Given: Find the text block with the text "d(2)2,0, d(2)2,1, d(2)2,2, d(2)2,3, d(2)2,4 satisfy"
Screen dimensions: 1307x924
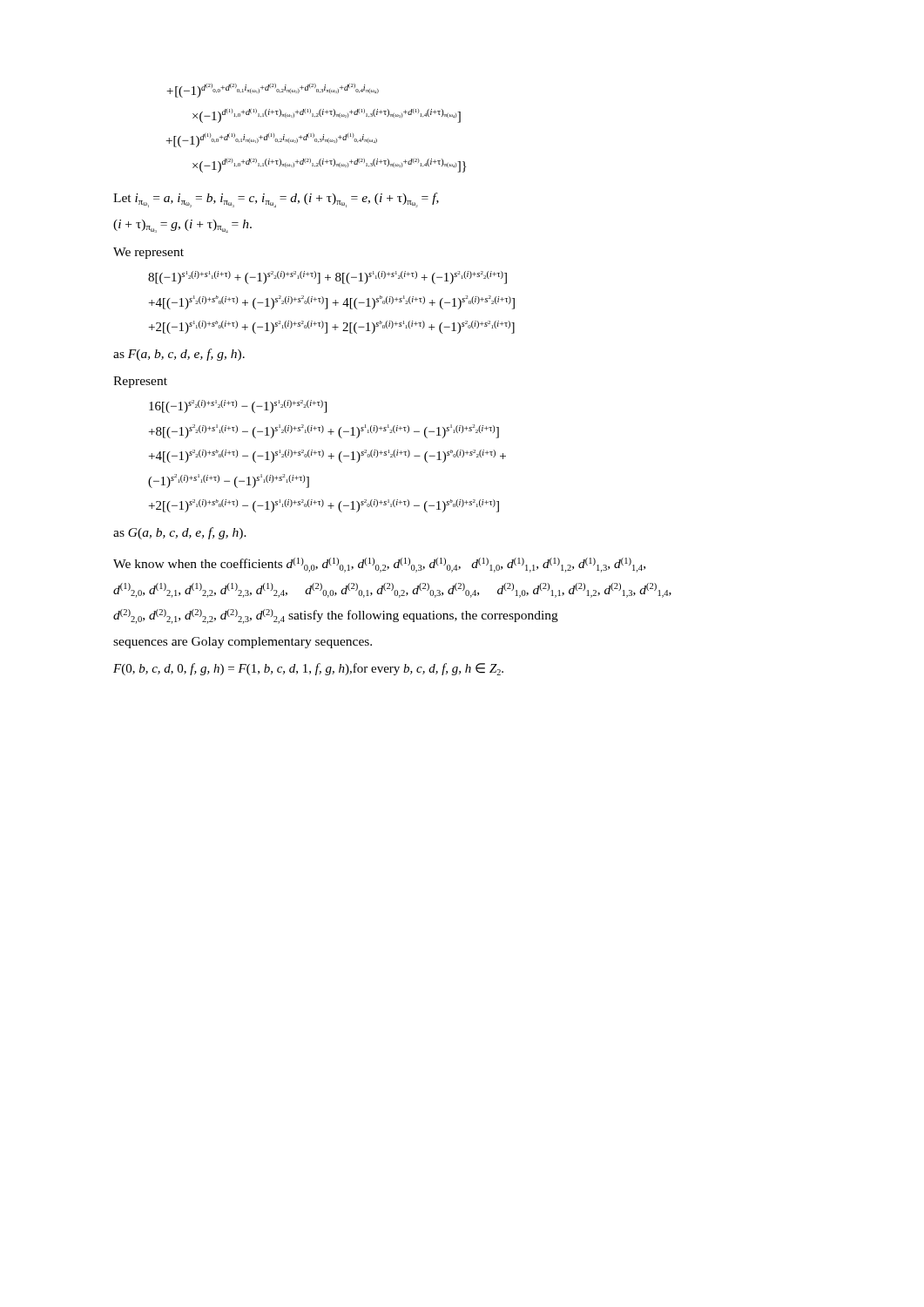Looking at the screenshot, I should [336, 616].
